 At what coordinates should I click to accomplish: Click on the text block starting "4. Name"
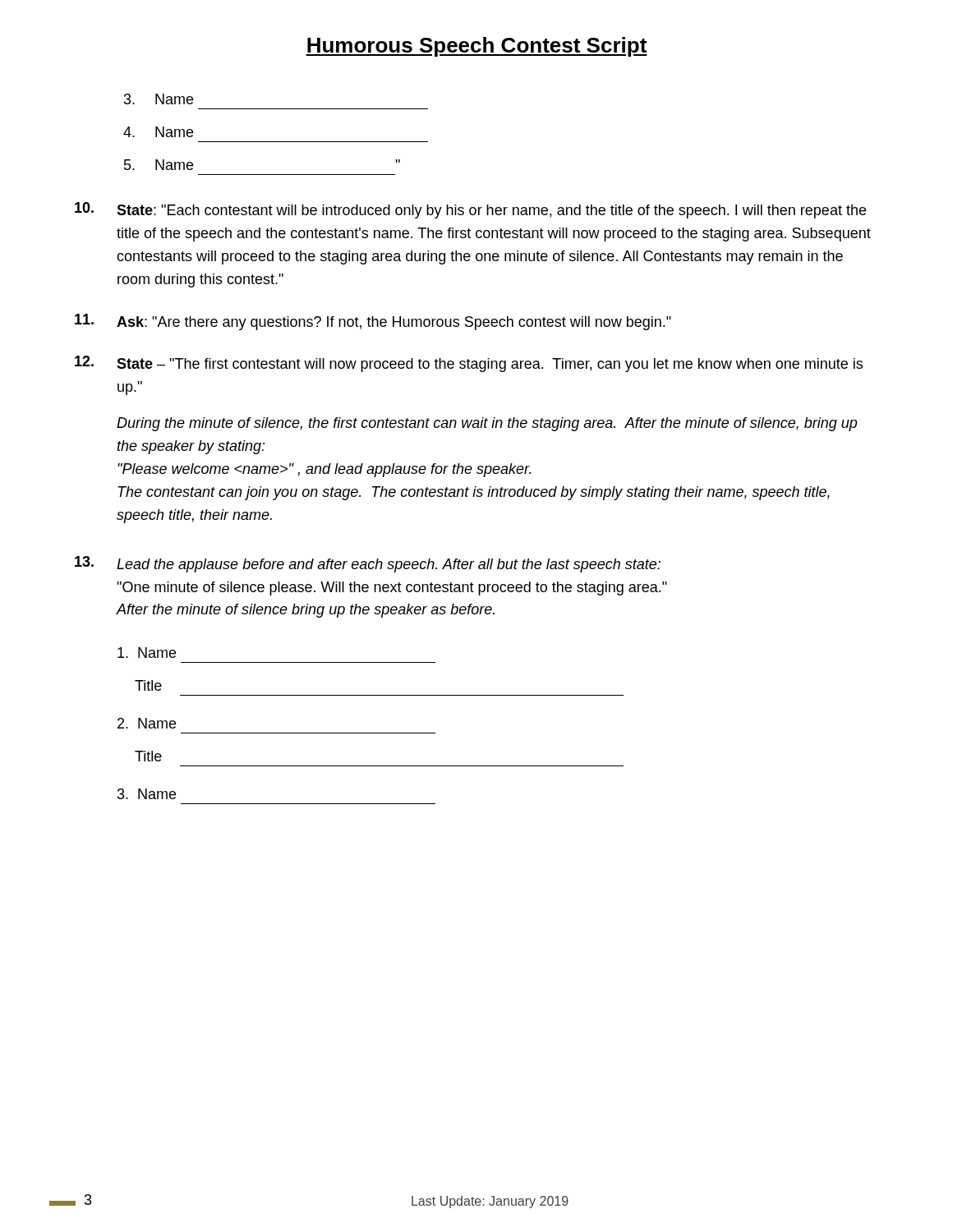click(276, 133)
